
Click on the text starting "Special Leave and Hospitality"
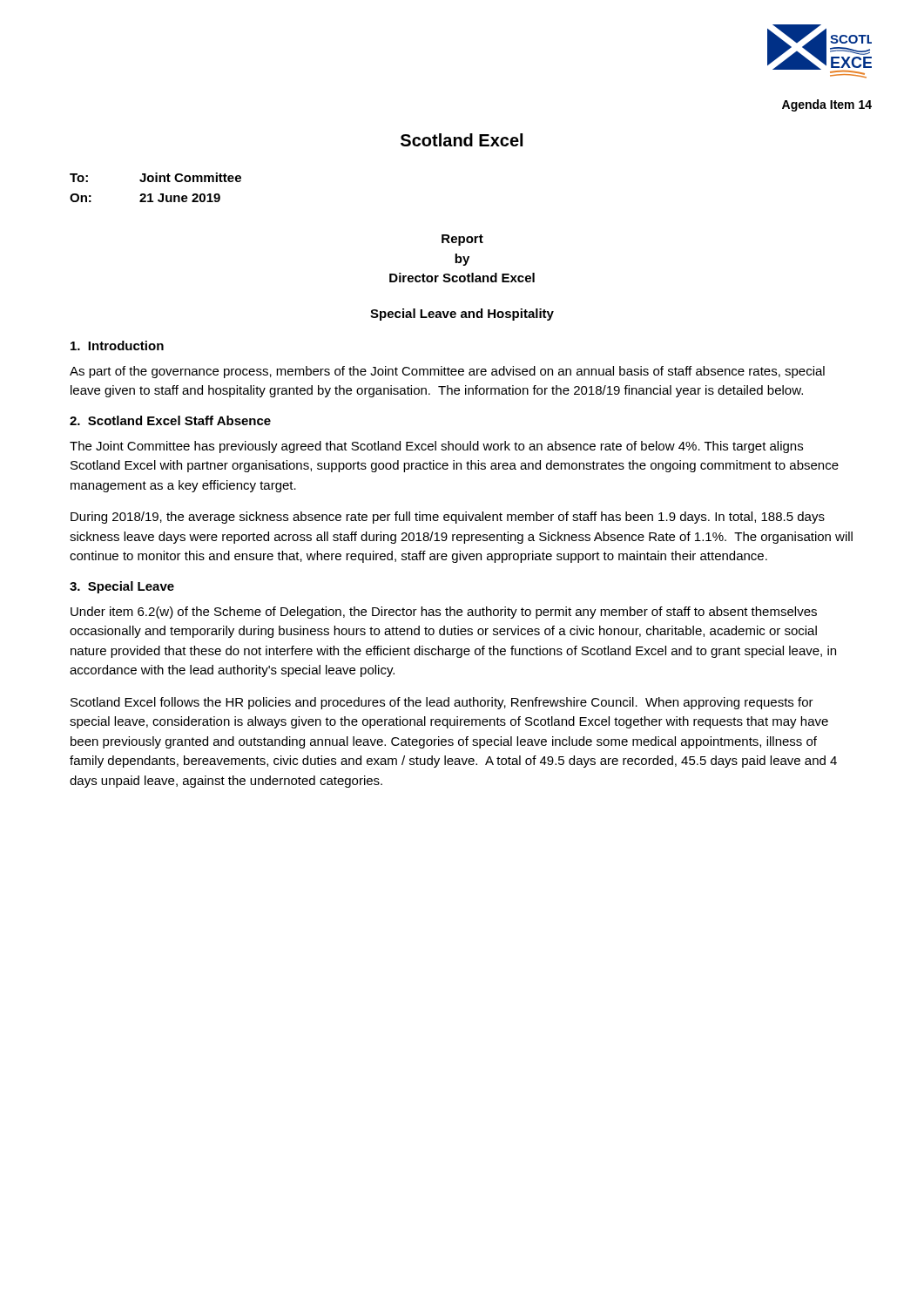click(x=462, y=313)
